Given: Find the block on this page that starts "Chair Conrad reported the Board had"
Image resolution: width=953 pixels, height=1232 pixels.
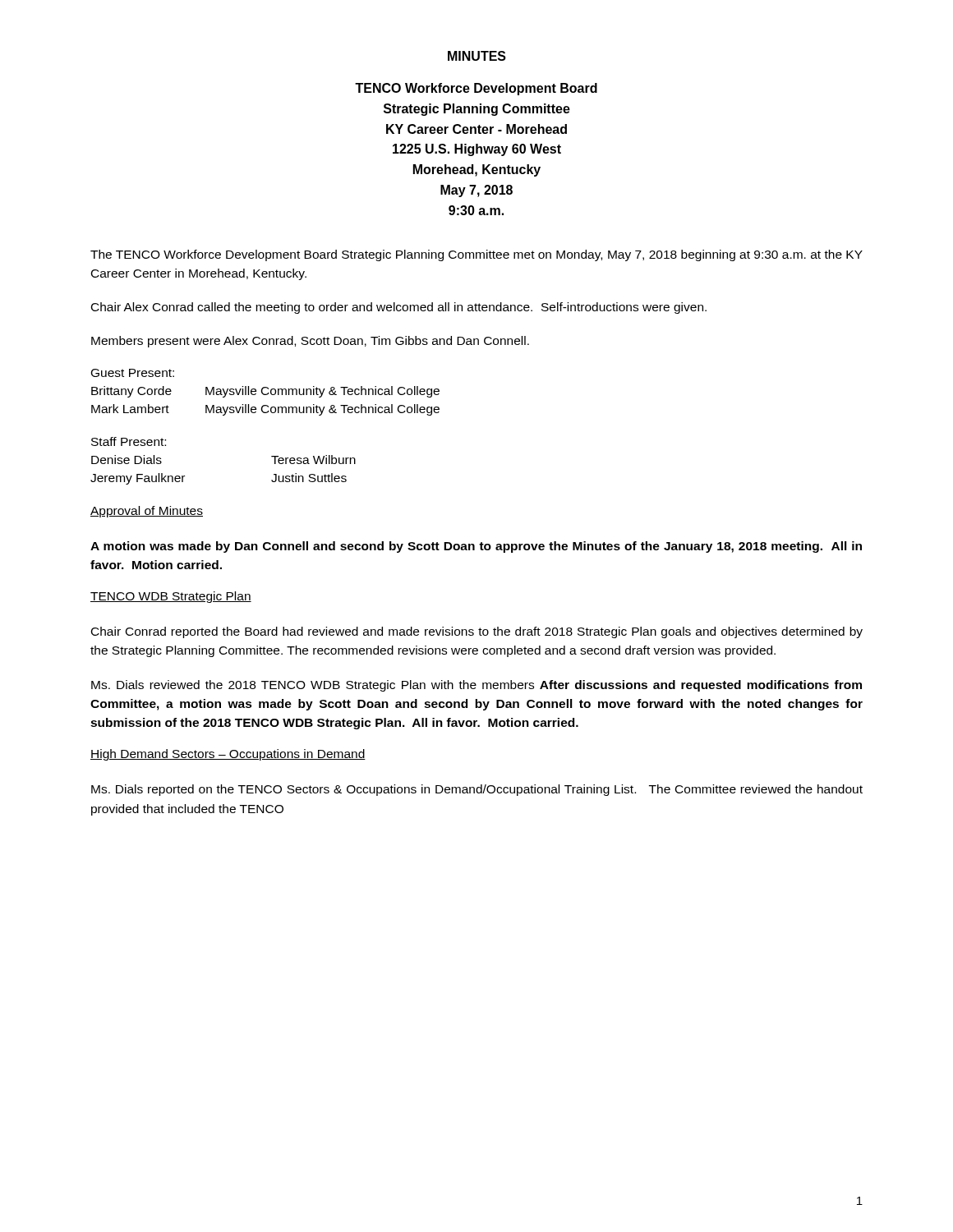Looking at the screenshot, I should click(476, 641).
